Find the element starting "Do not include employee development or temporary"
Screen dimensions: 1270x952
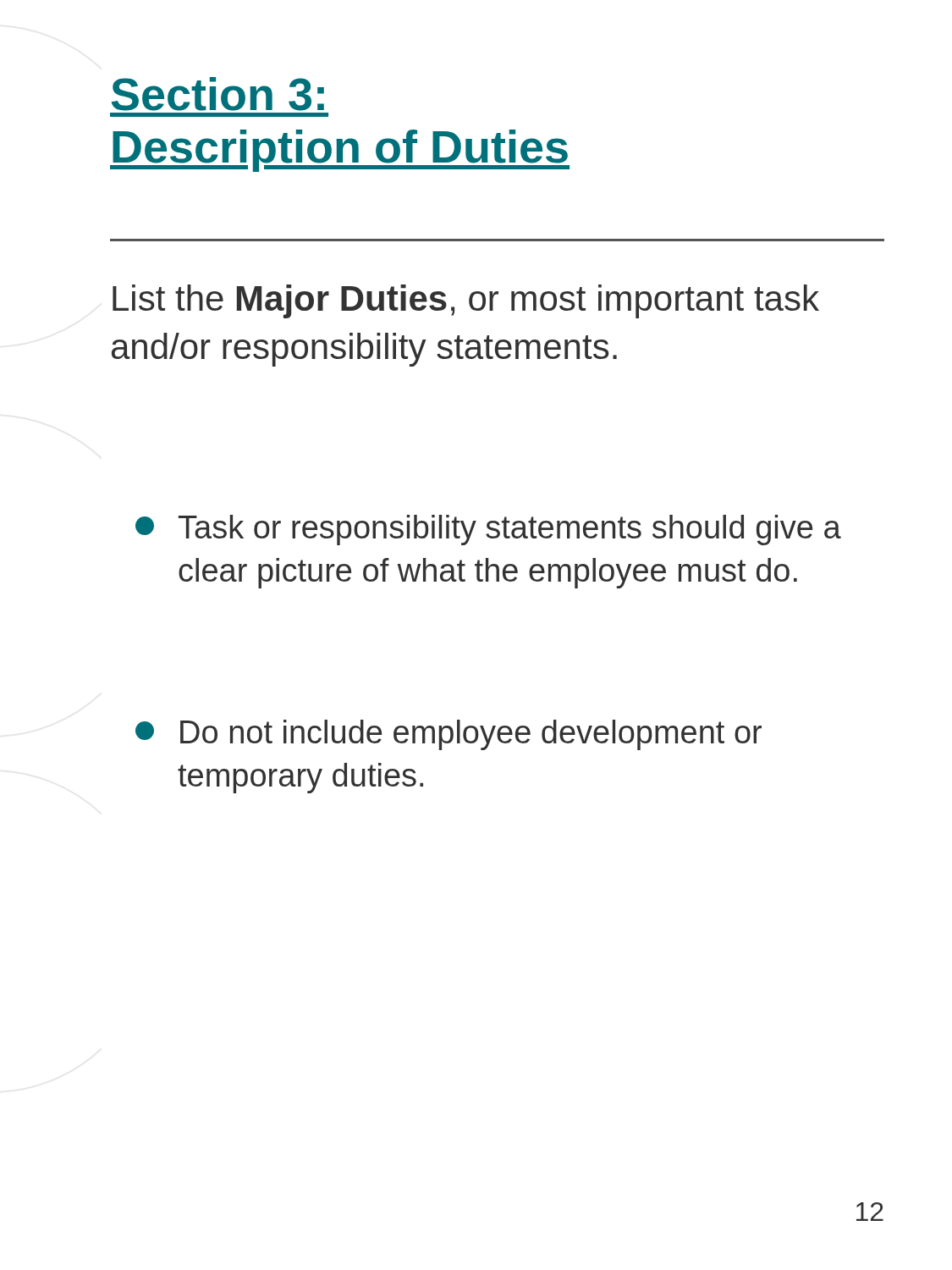coord(510,755)
